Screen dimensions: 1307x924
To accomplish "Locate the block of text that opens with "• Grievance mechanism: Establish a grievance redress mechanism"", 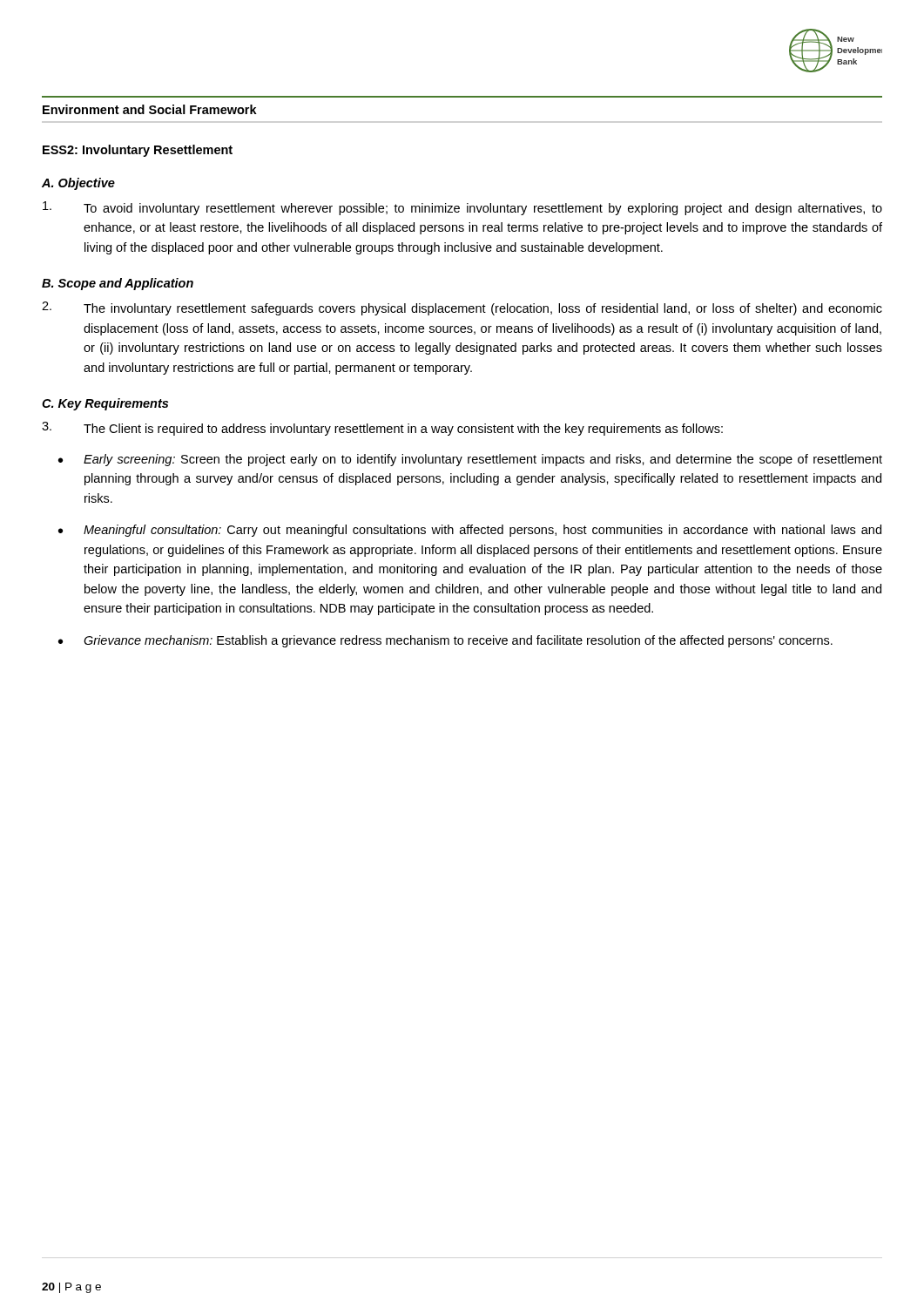I will 470,641.
